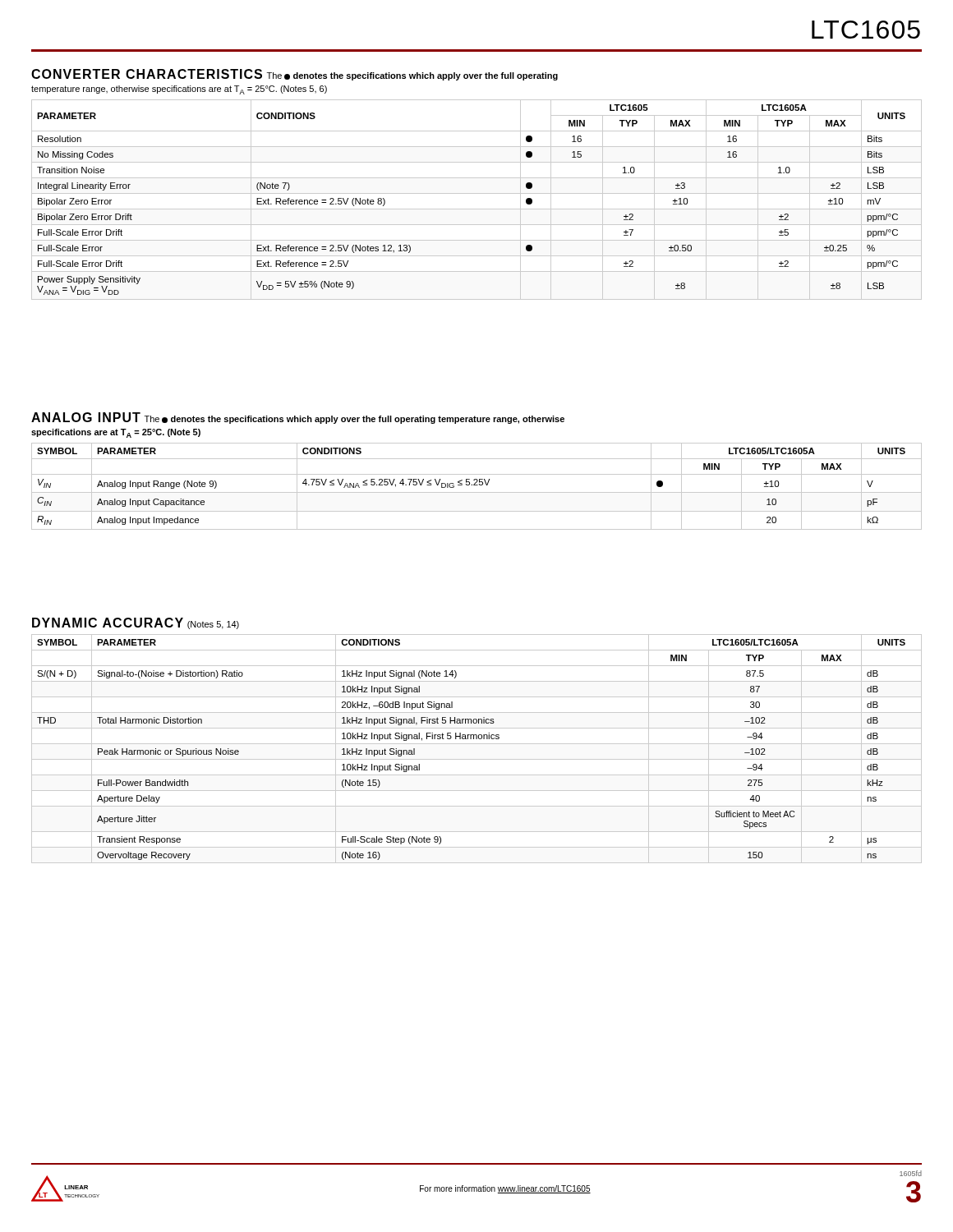
Task: Locate the section header that opens with "Converter Characteristics The denotes the specifications"
Action: (295, 82)
